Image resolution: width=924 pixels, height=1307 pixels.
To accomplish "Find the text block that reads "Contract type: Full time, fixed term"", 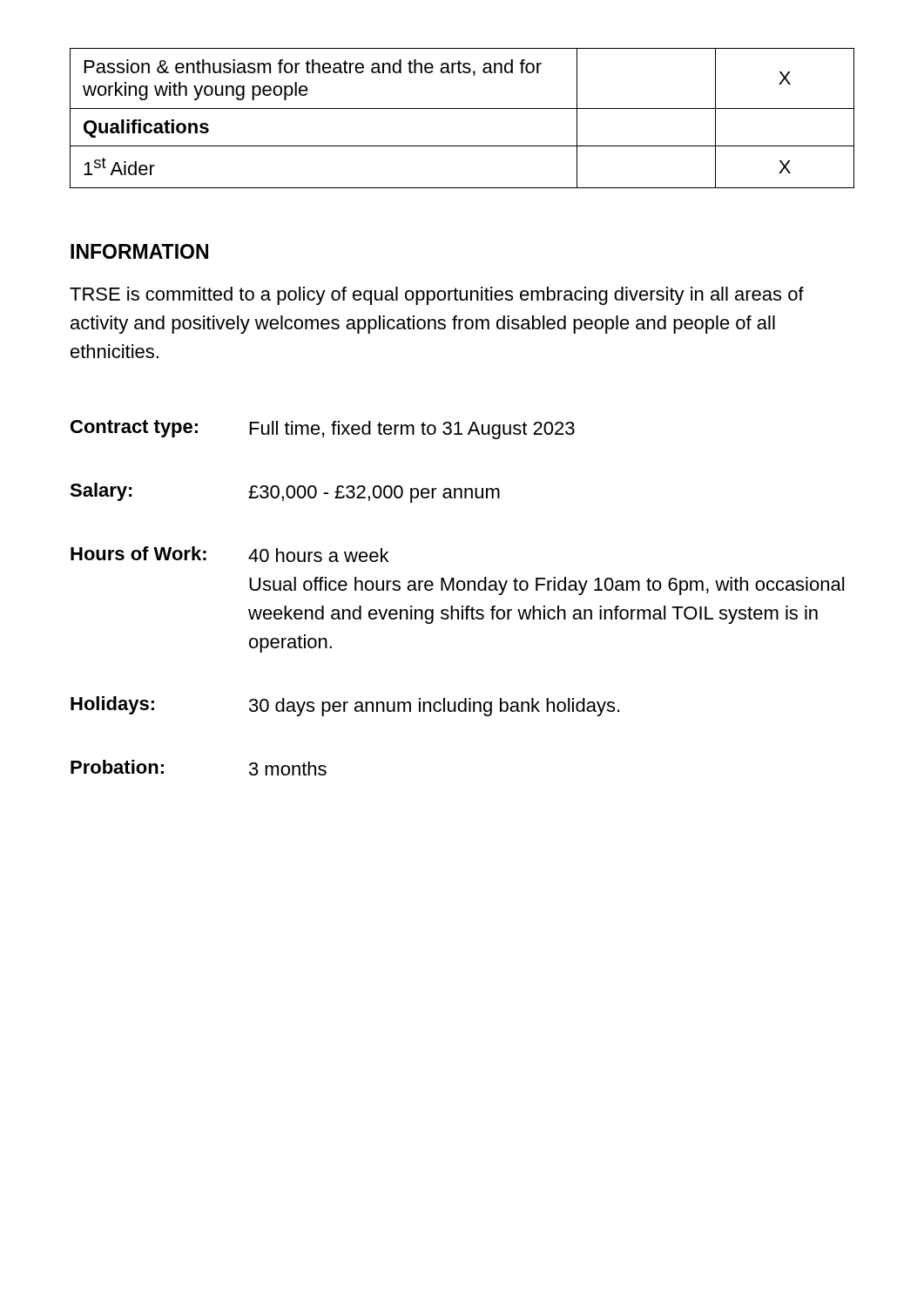I will pyautogui.click(x=462, y=429).
